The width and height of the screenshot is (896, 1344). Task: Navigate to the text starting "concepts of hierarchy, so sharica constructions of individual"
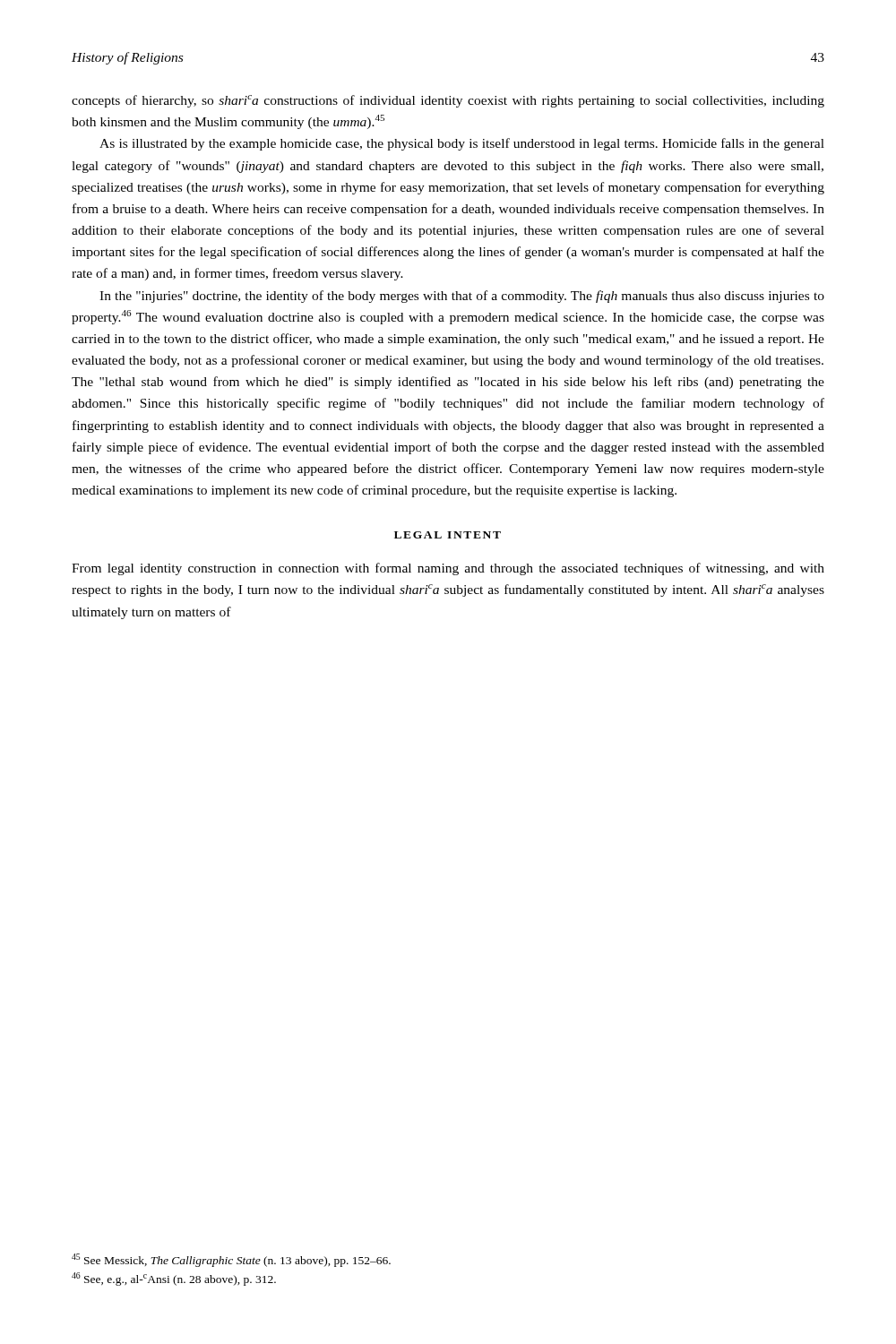(448, 111)
